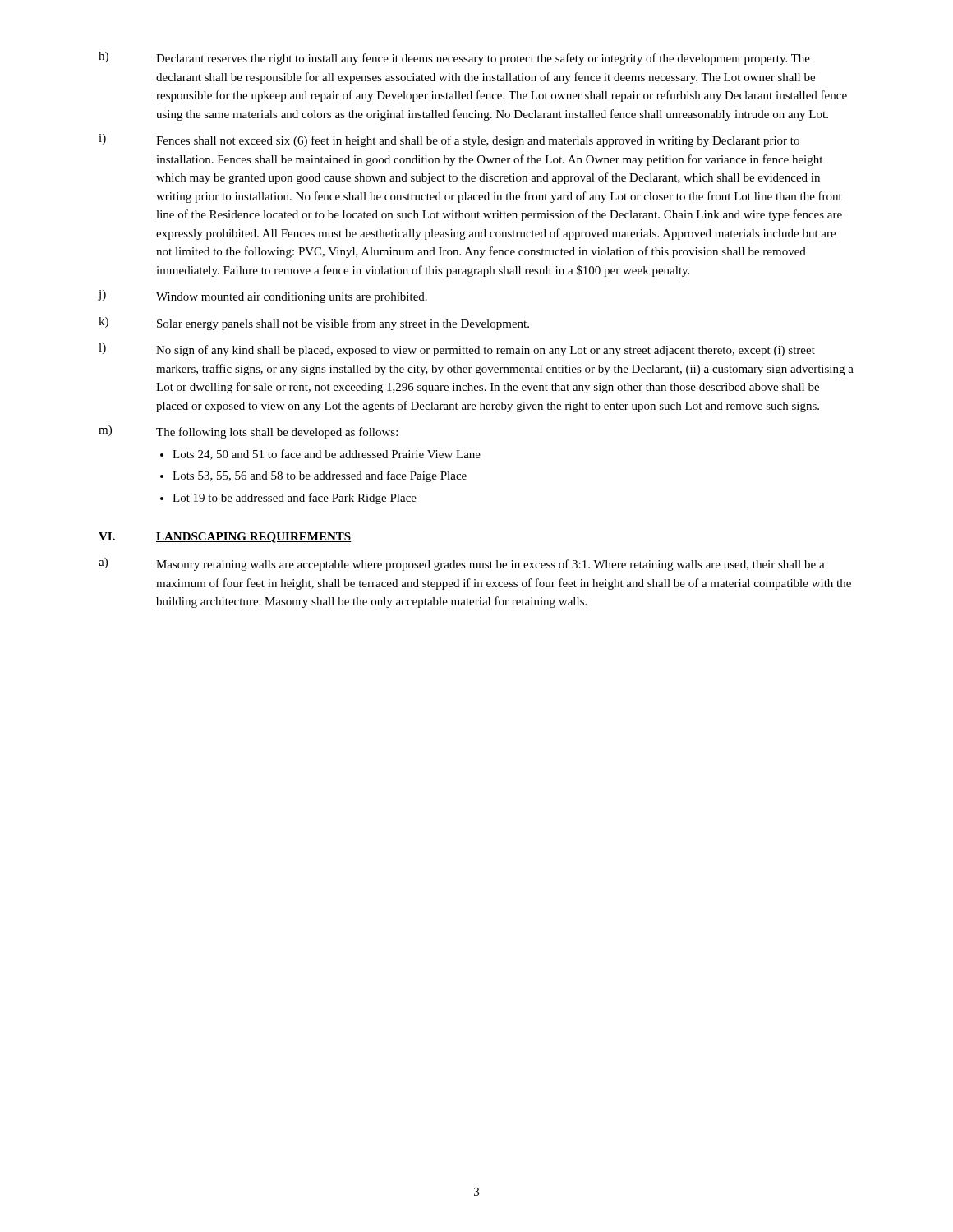This screenshot has width=953, height=1232.
Task: Find the block on this page that starts "a) Masonry retaining walls are acceptable where"
Action: coord(476,583)
